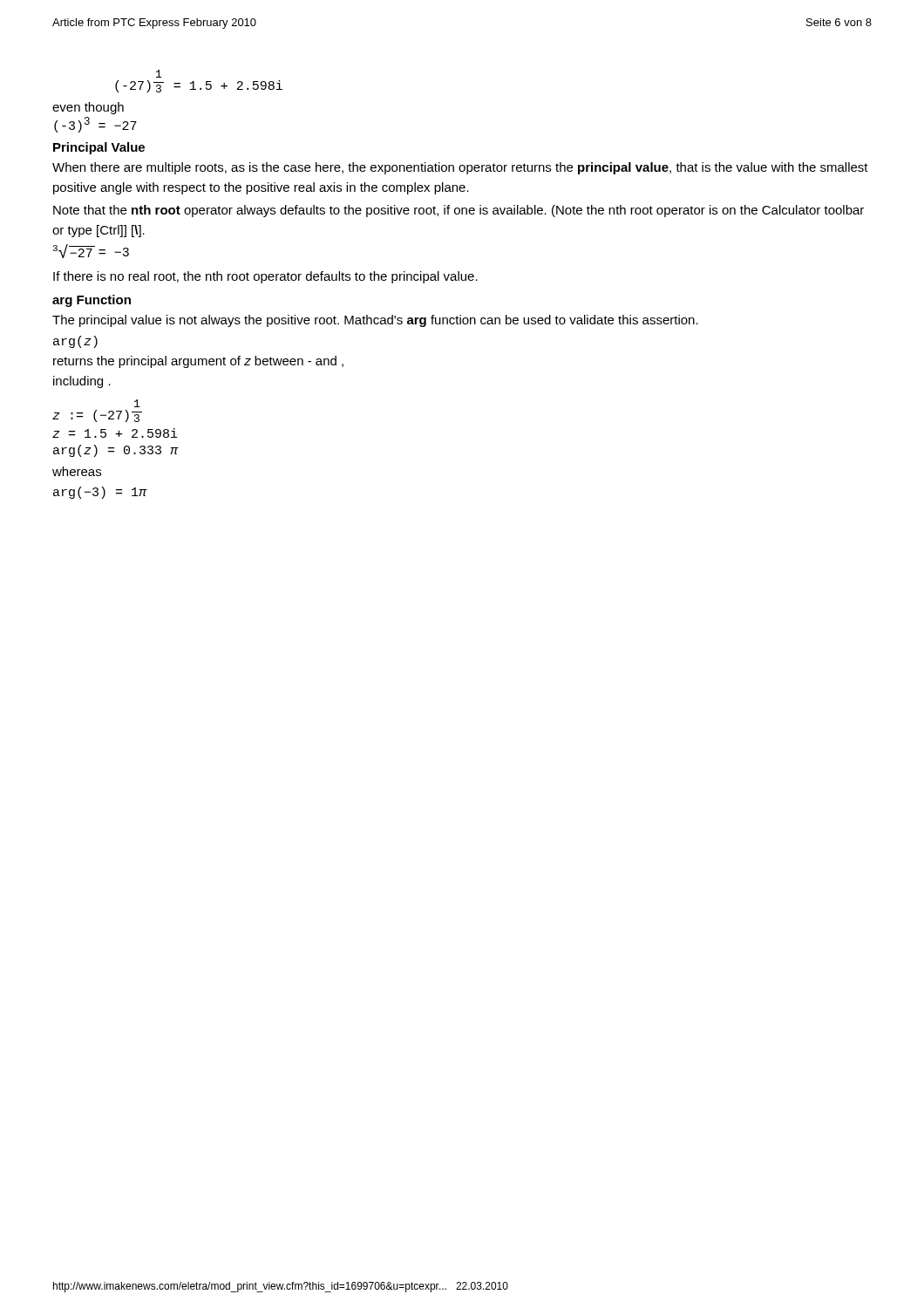Click on the section header containing "Principal Value"

pyautogui.click(x=99, y=147)
